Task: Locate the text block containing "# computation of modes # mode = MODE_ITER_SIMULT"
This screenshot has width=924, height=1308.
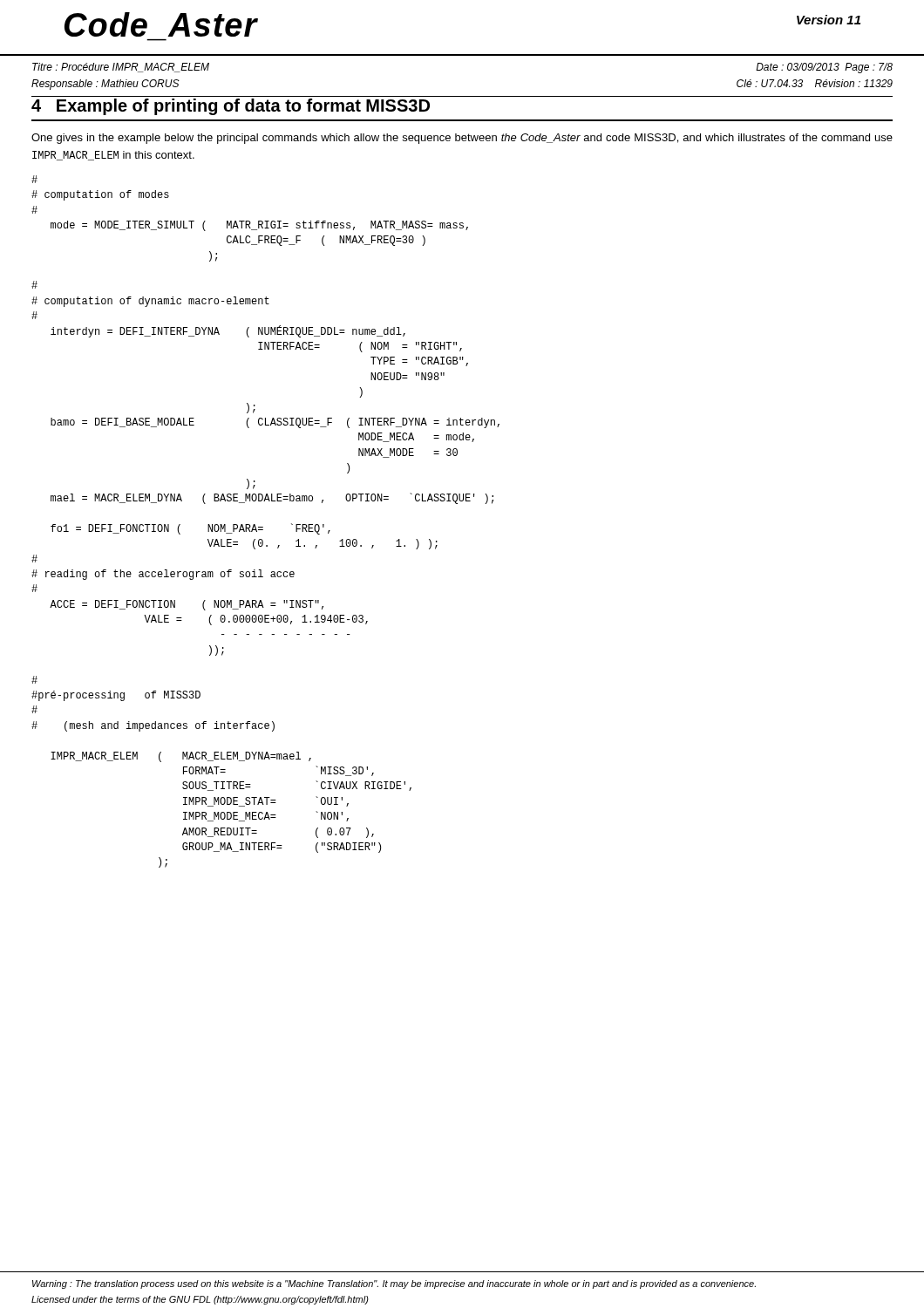Action: pos(34,179)
